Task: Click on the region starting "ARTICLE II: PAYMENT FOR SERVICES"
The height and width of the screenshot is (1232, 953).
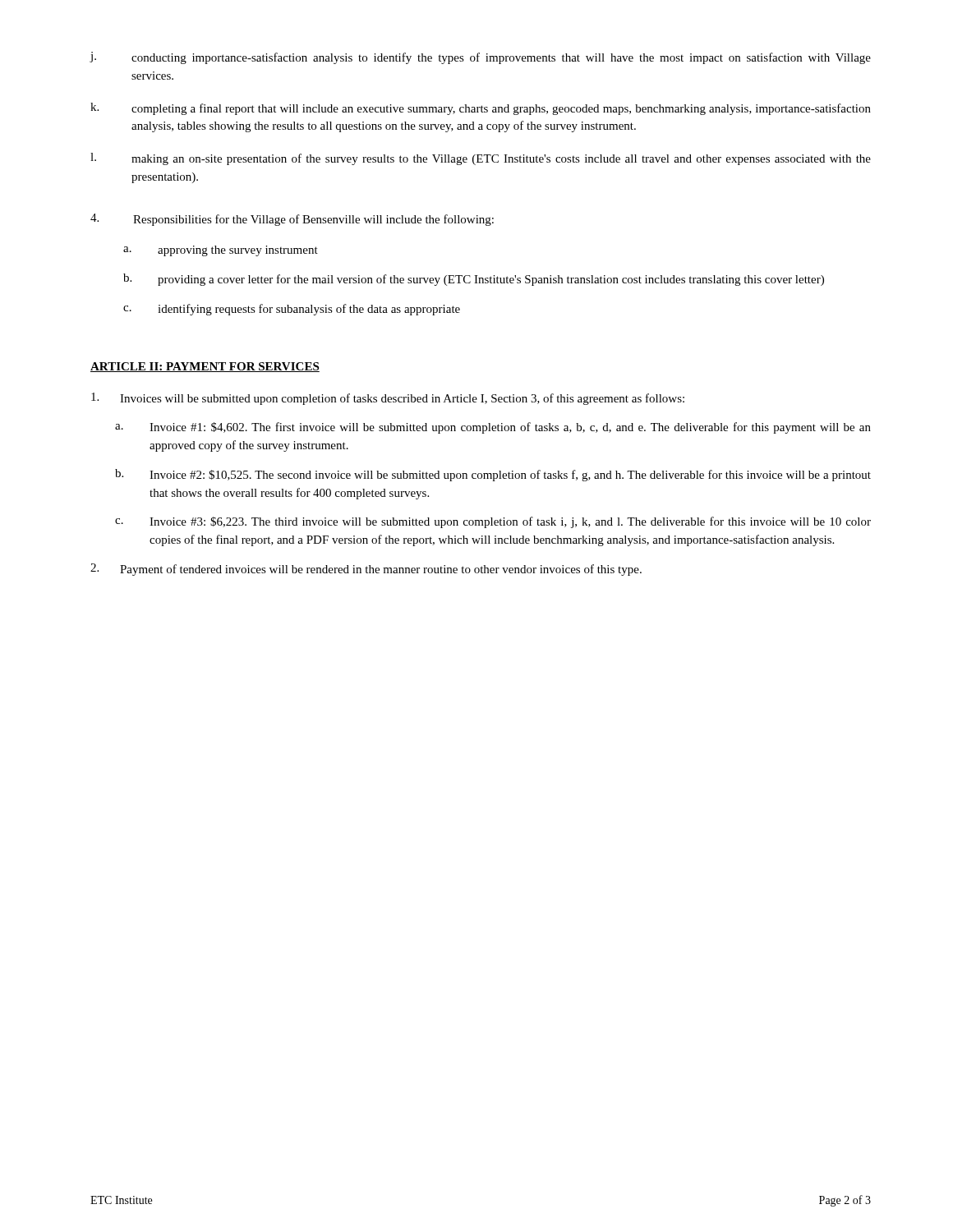Action: tap(205, 366)
